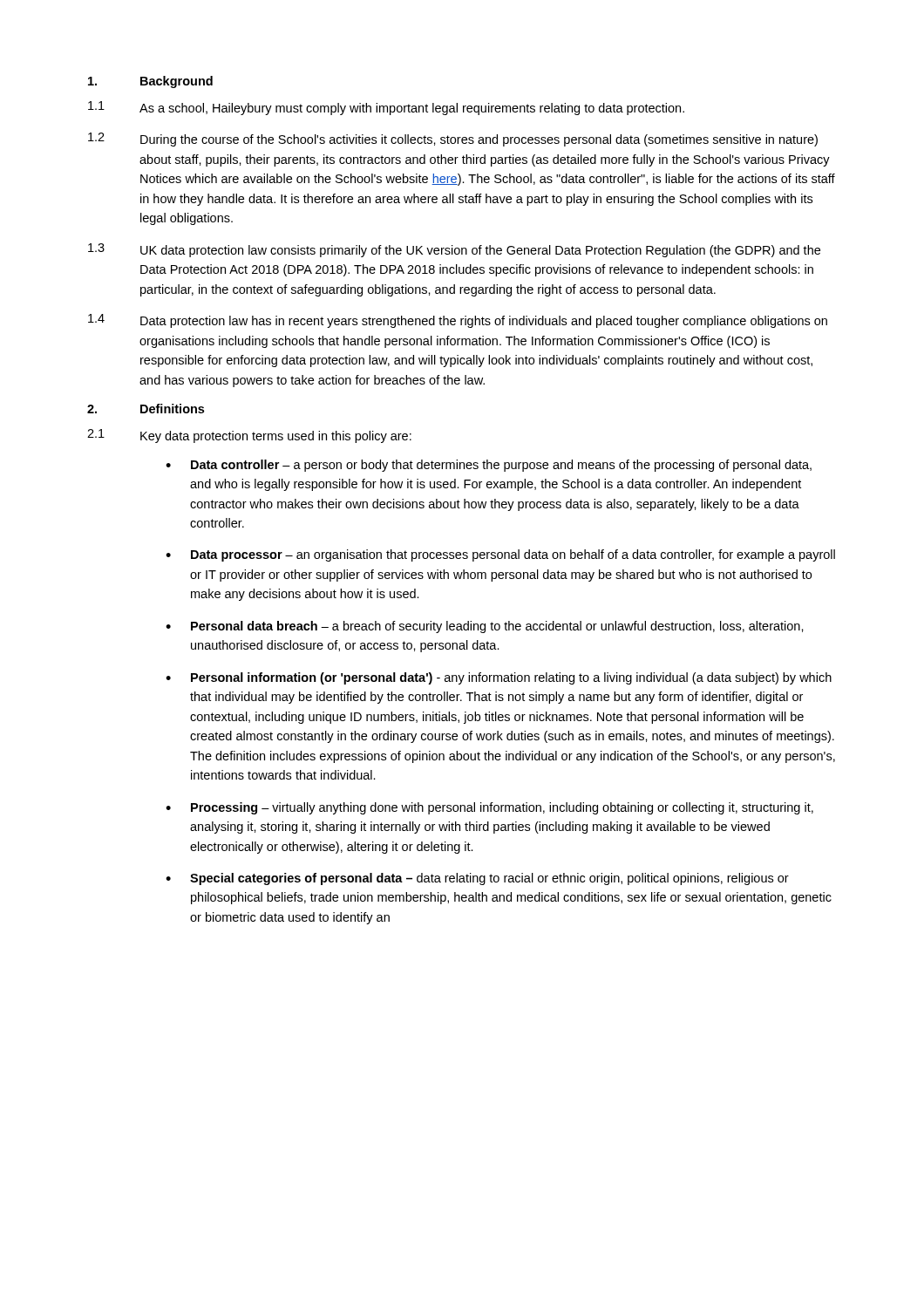Select the text starting "1 As a school, Haileybury must comply with"
The width and height of the screenshot is (924, 1308).
point(386,108)
